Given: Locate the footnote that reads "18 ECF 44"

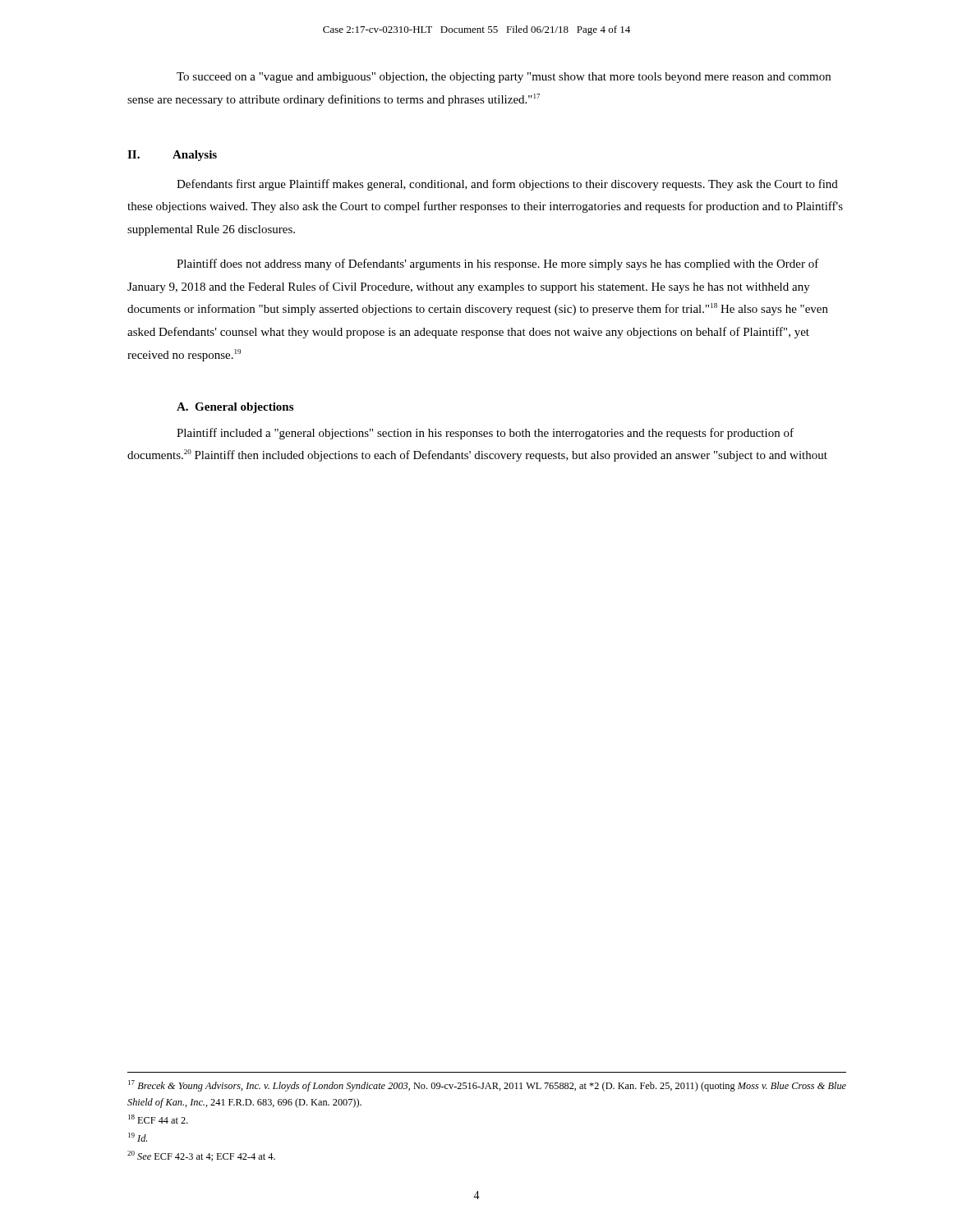Looking at the screenshot, I should tap(158, 1119).
